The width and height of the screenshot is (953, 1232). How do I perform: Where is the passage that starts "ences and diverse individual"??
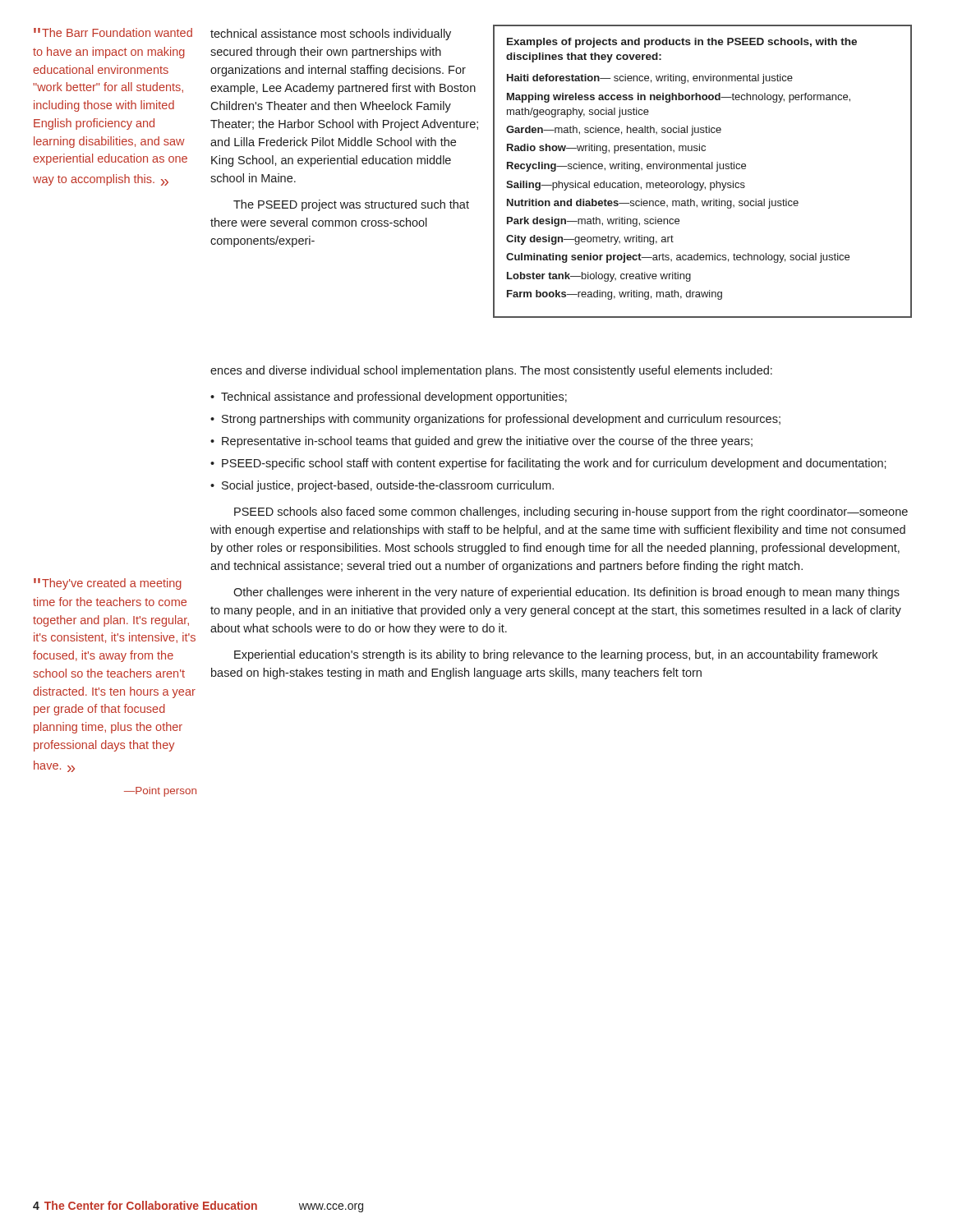point(492,370)
